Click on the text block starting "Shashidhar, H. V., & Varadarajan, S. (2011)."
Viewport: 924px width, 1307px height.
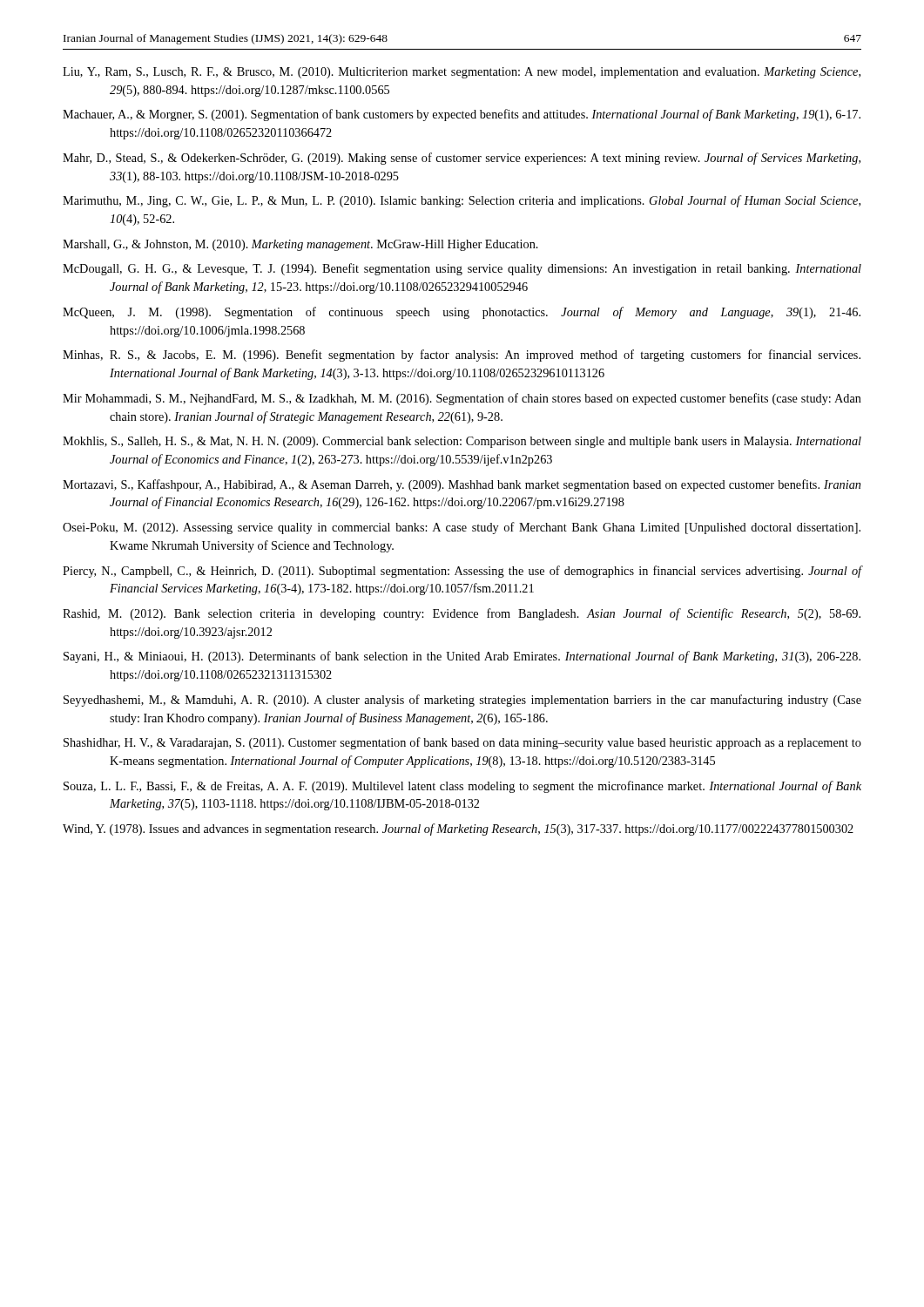pos(462,752)
